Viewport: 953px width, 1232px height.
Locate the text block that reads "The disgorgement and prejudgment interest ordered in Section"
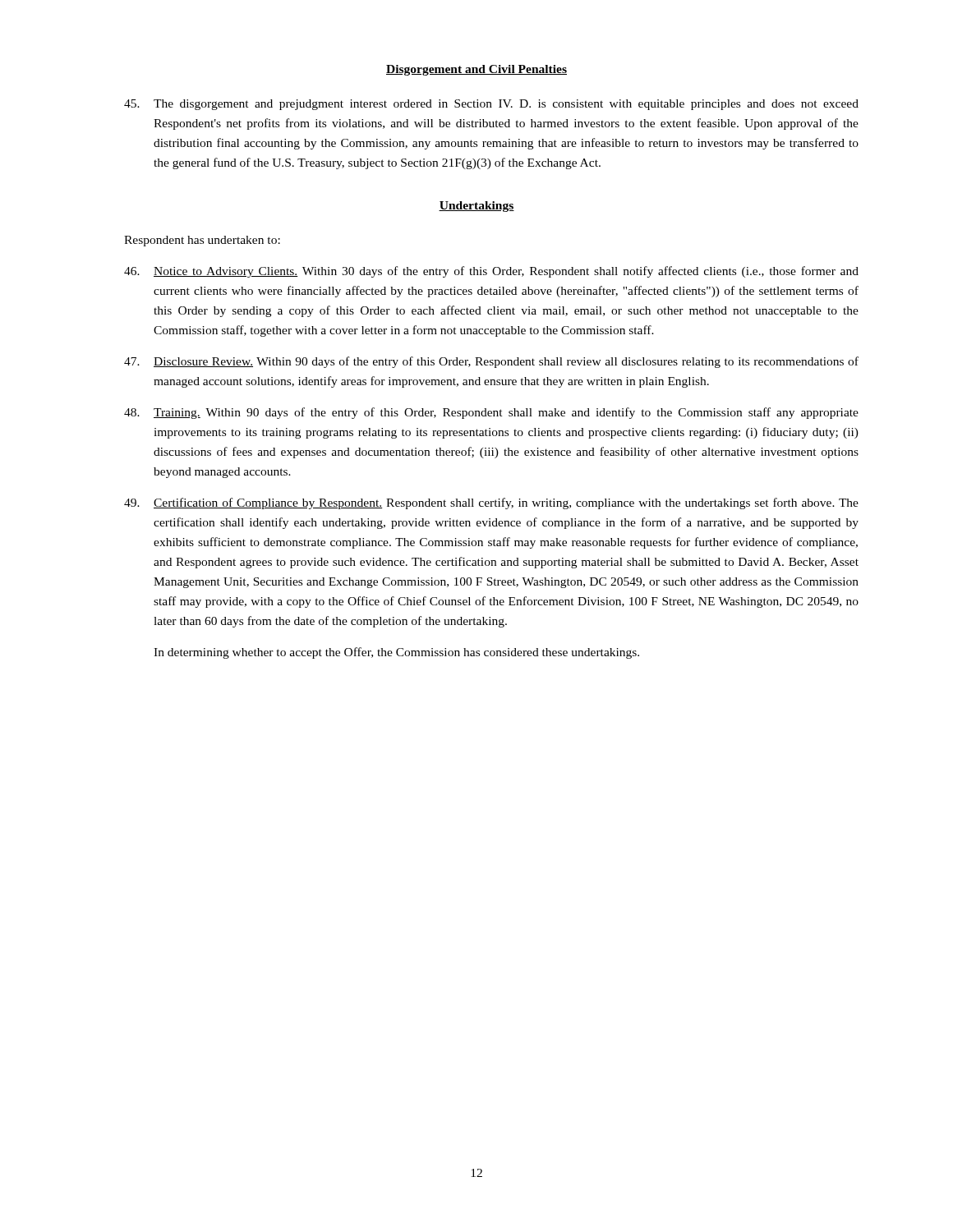click(x=476, y=133)
